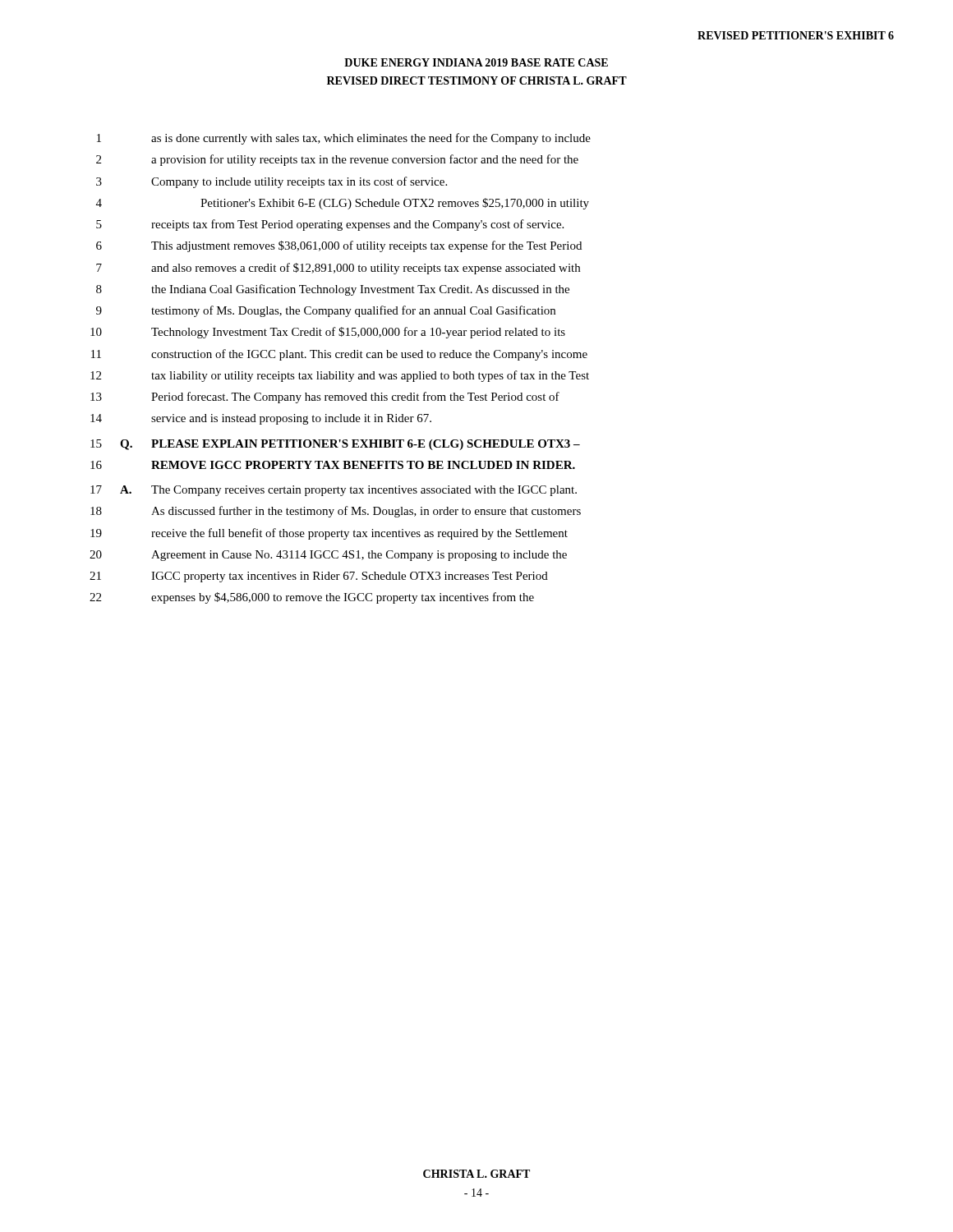Click on the text block that reads "21 IGCC property tax incentives in Rider 67."
The width and height of the screenshot is (953, 1232).
(476, 576)
